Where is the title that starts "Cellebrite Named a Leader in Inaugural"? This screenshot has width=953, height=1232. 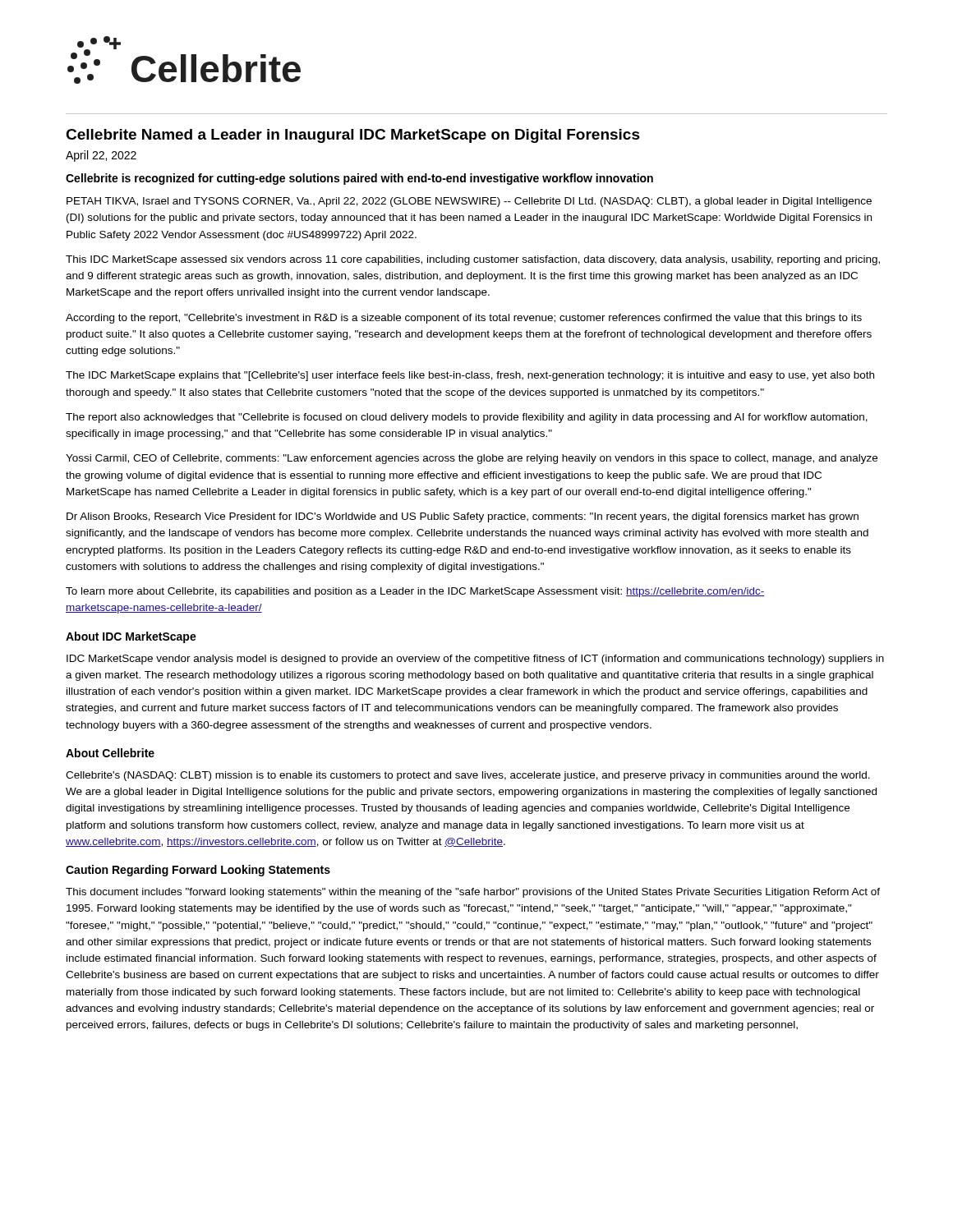476,135
